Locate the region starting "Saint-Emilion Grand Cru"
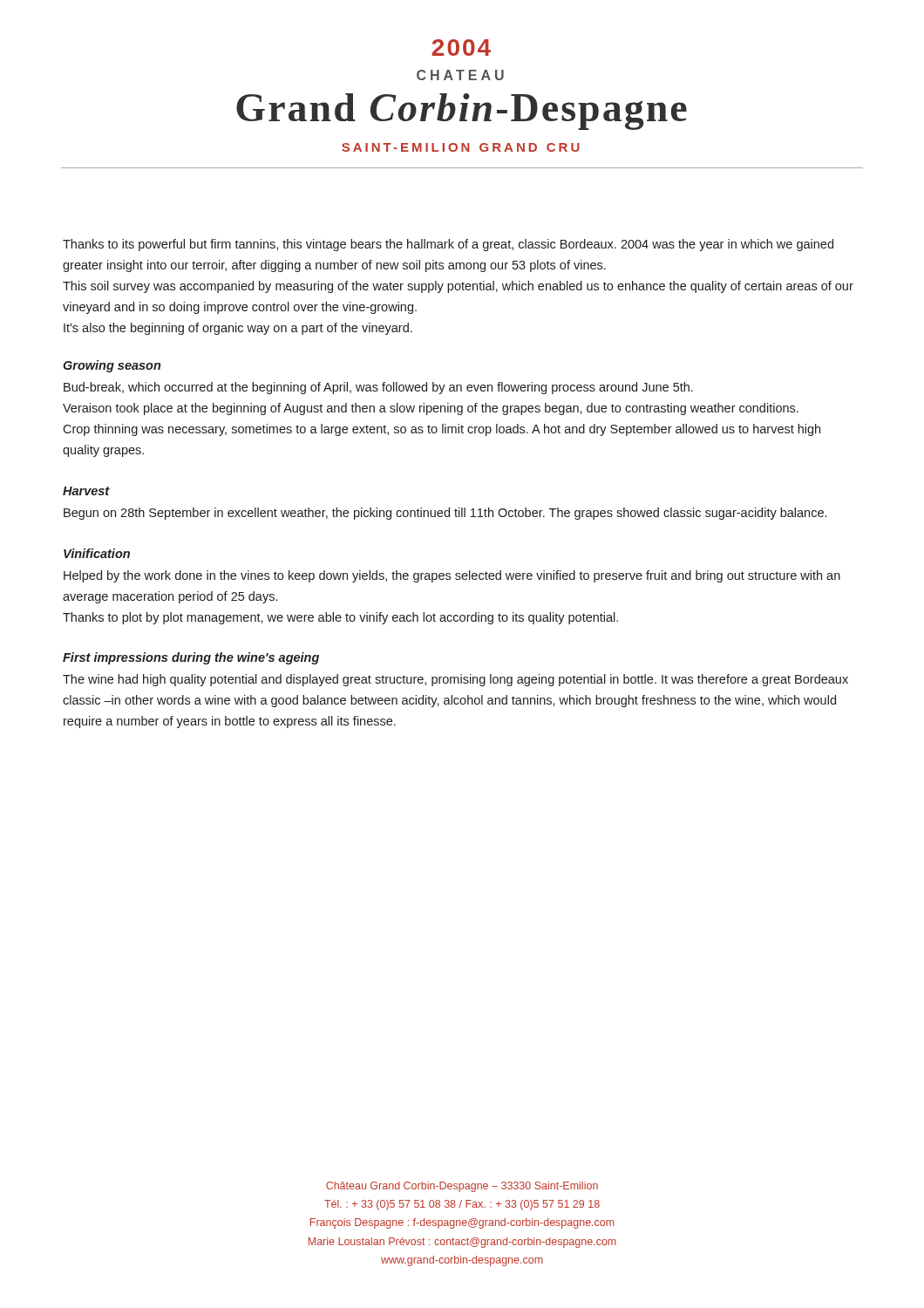 pyautogui.click(x=462, y=154)
